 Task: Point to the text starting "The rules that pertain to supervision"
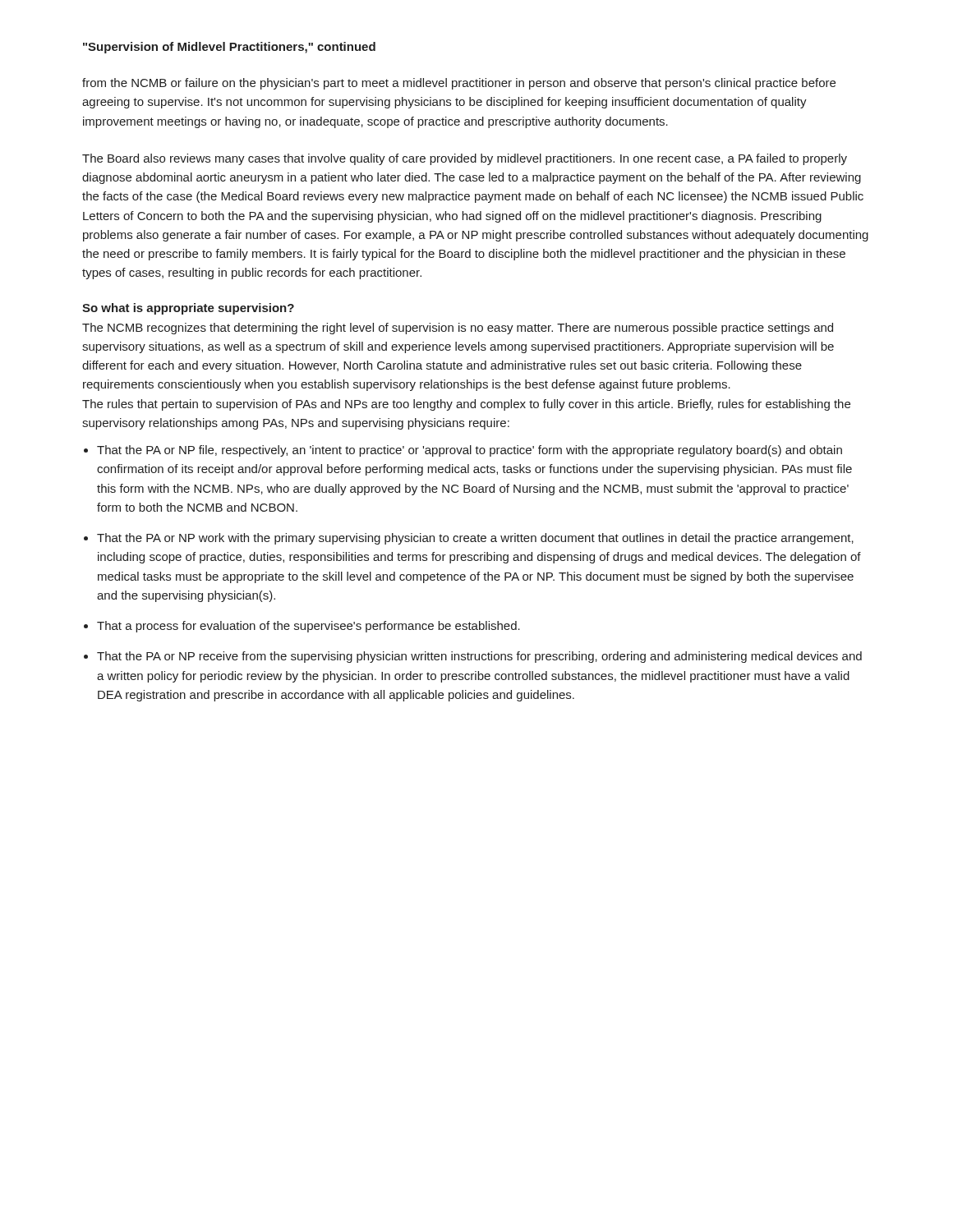[x=467, y=413]
